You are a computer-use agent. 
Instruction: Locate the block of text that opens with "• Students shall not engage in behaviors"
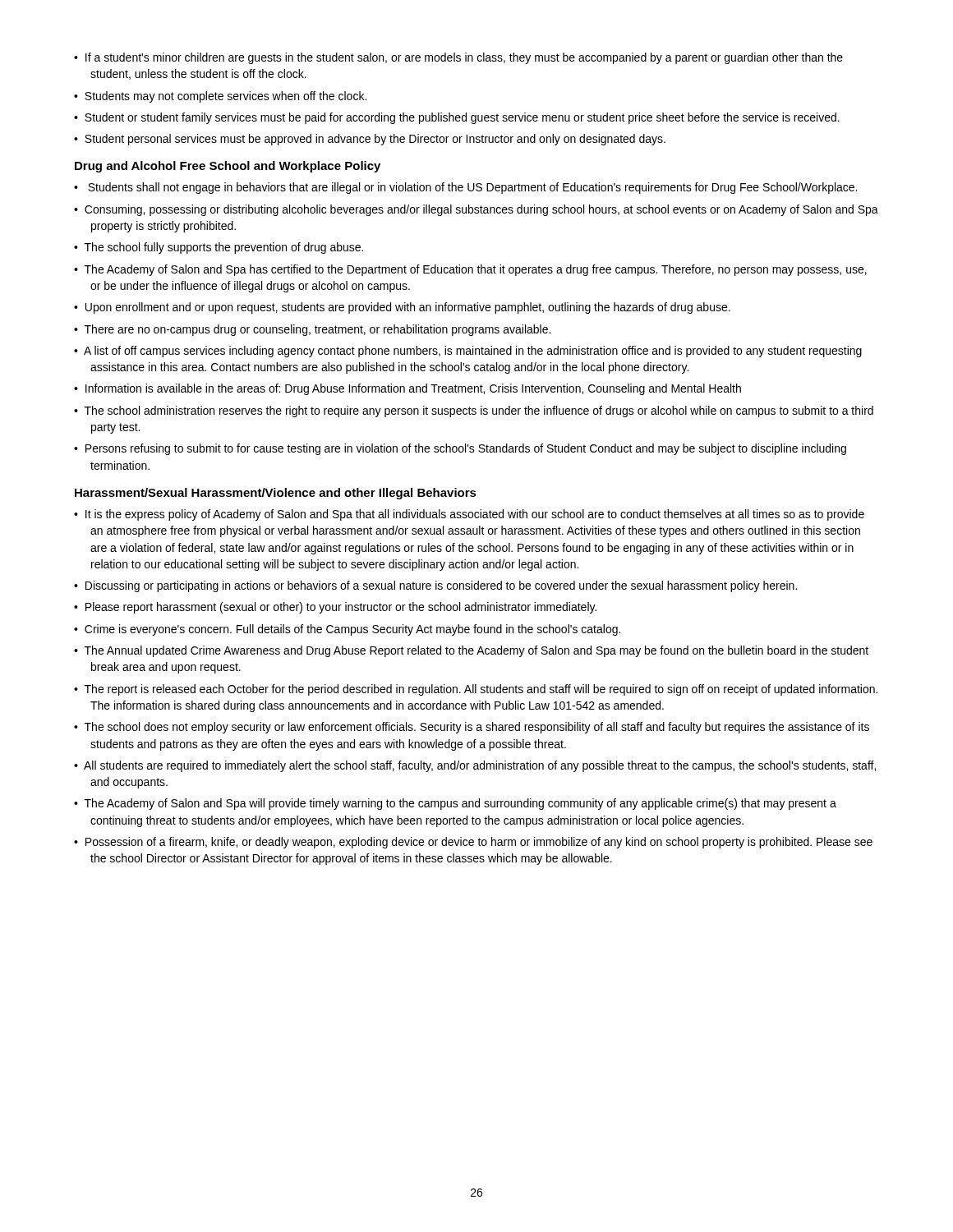point(466,188)
